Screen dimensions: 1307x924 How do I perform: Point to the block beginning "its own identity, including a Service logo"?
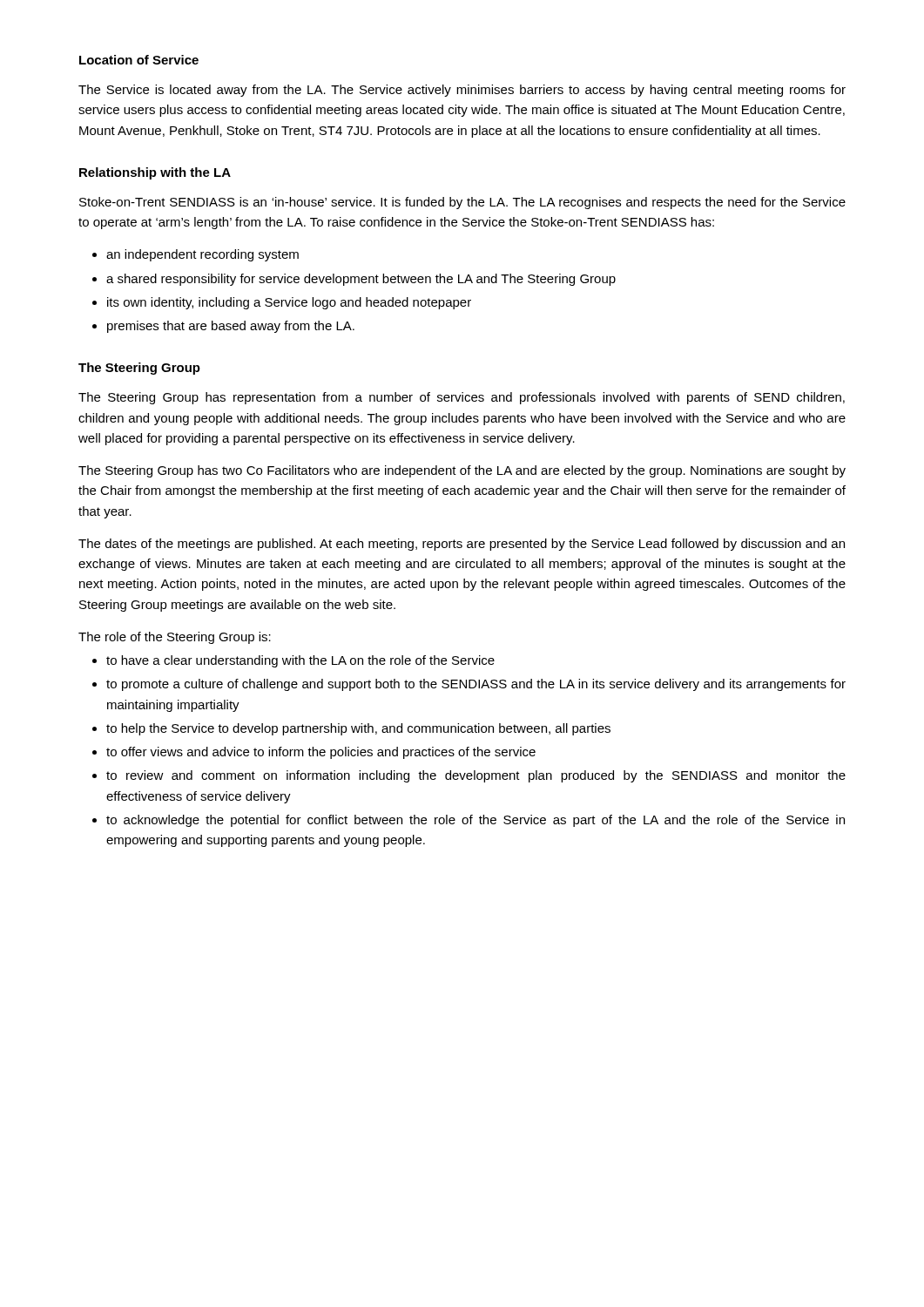pos(289,302)
